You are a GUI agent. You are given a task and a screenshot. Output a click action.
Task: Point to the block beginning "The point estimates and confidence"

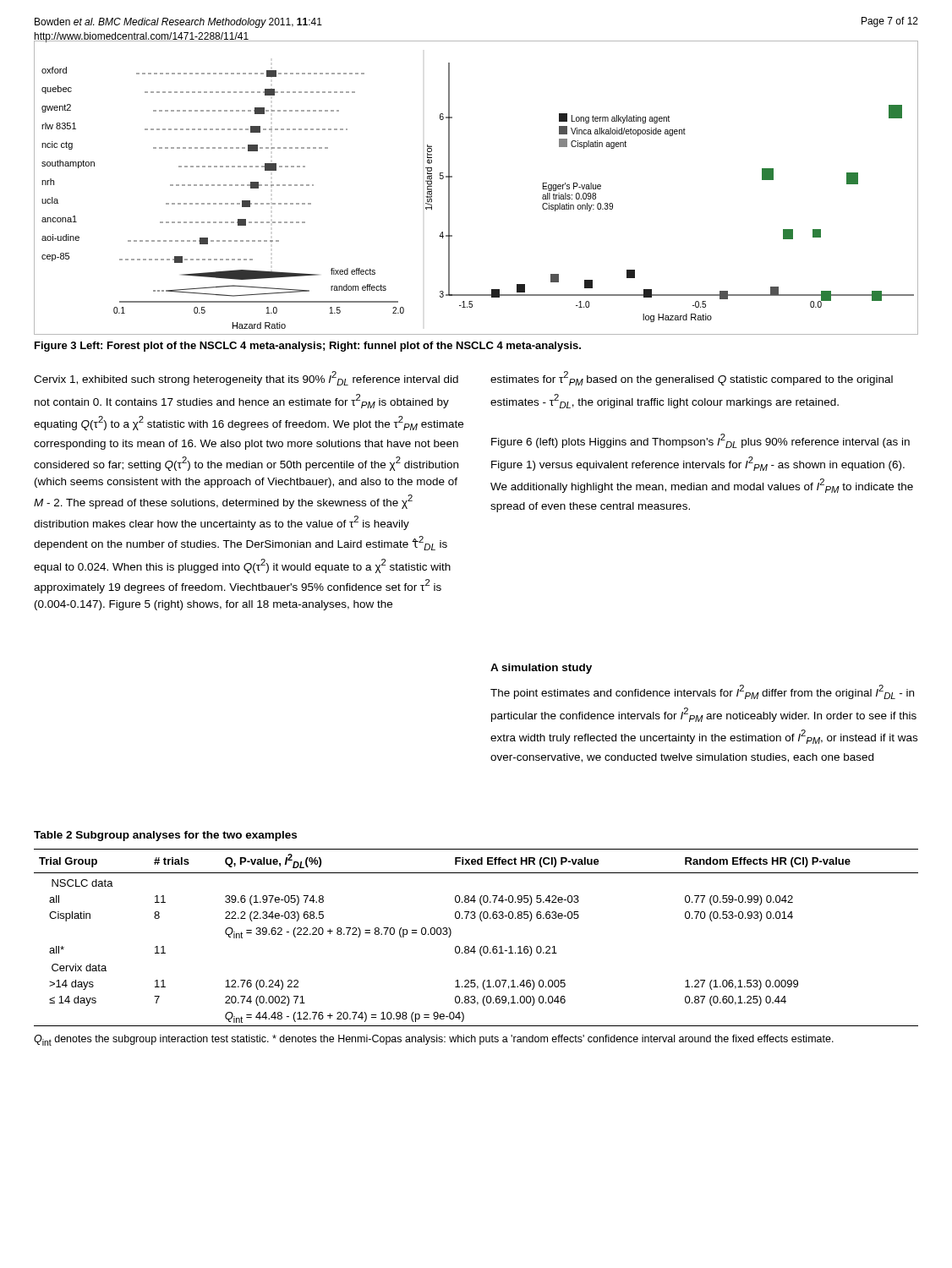[x=704, y=723]
